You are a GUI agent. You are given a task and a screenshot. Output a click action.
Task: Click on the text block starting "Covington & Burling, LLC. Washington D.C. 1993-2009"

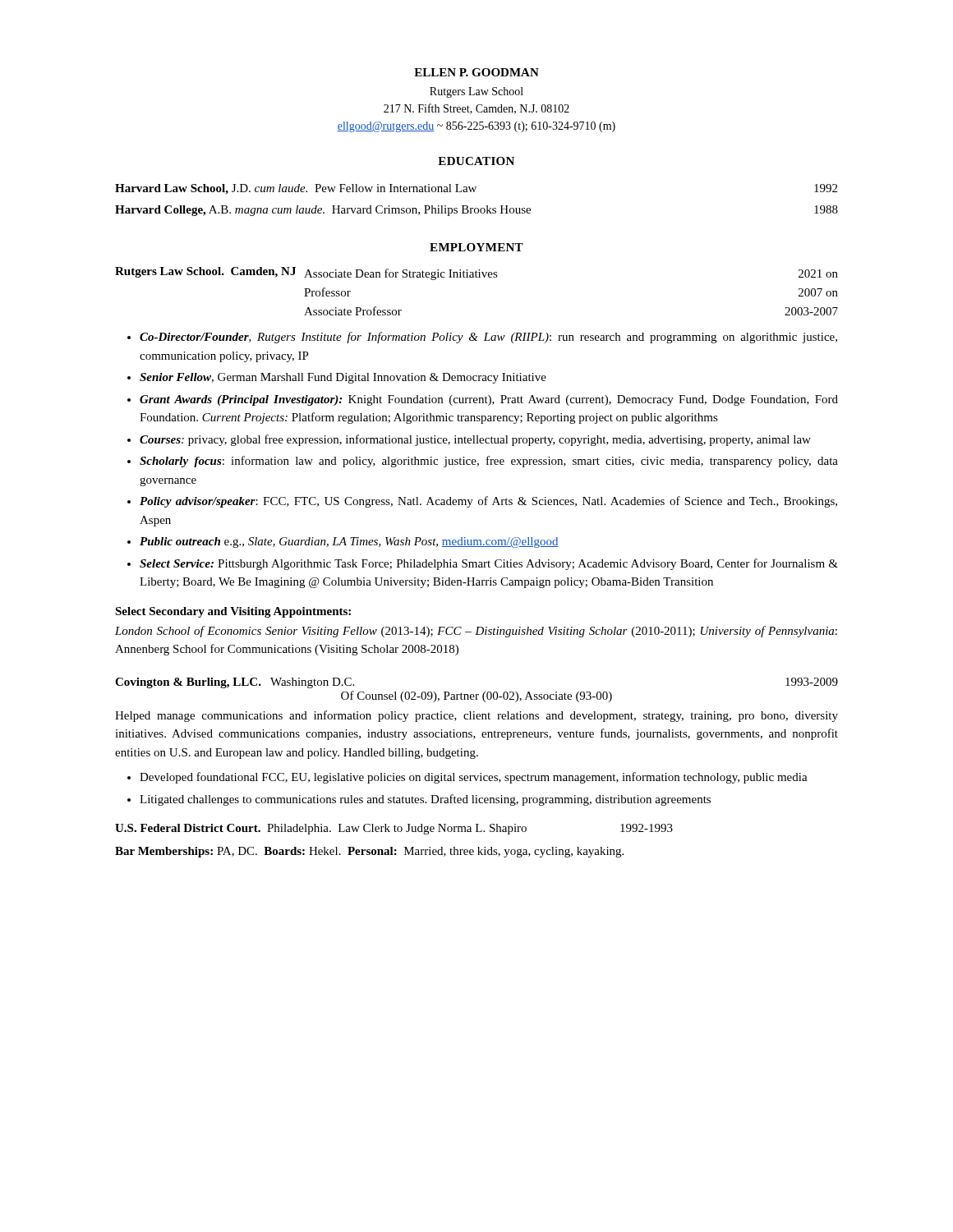[240, 684]
